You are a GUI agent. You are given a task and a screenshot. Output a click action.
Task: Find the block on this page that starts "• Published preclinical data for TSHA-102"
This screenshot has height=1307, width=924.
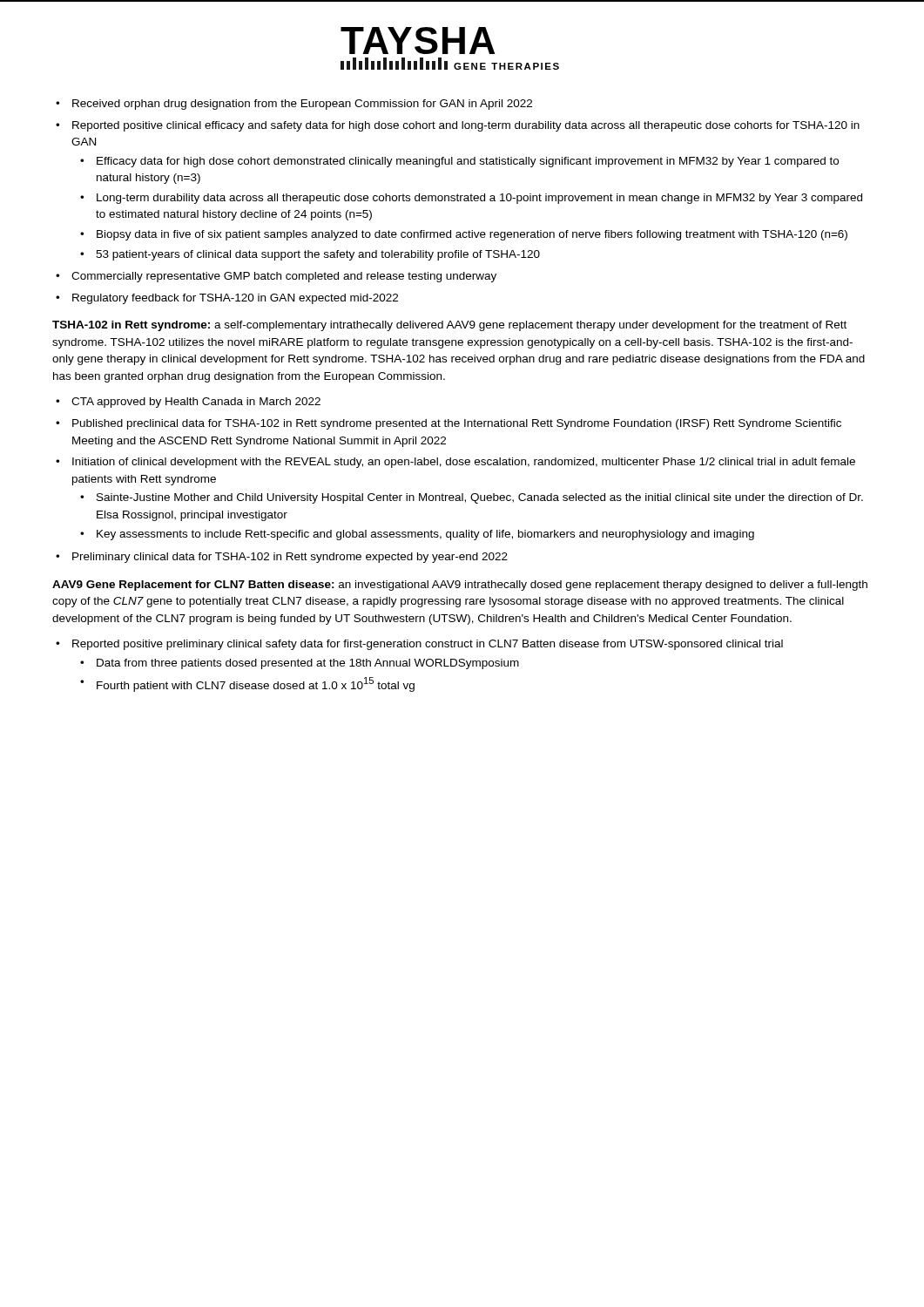coord(449,431)
